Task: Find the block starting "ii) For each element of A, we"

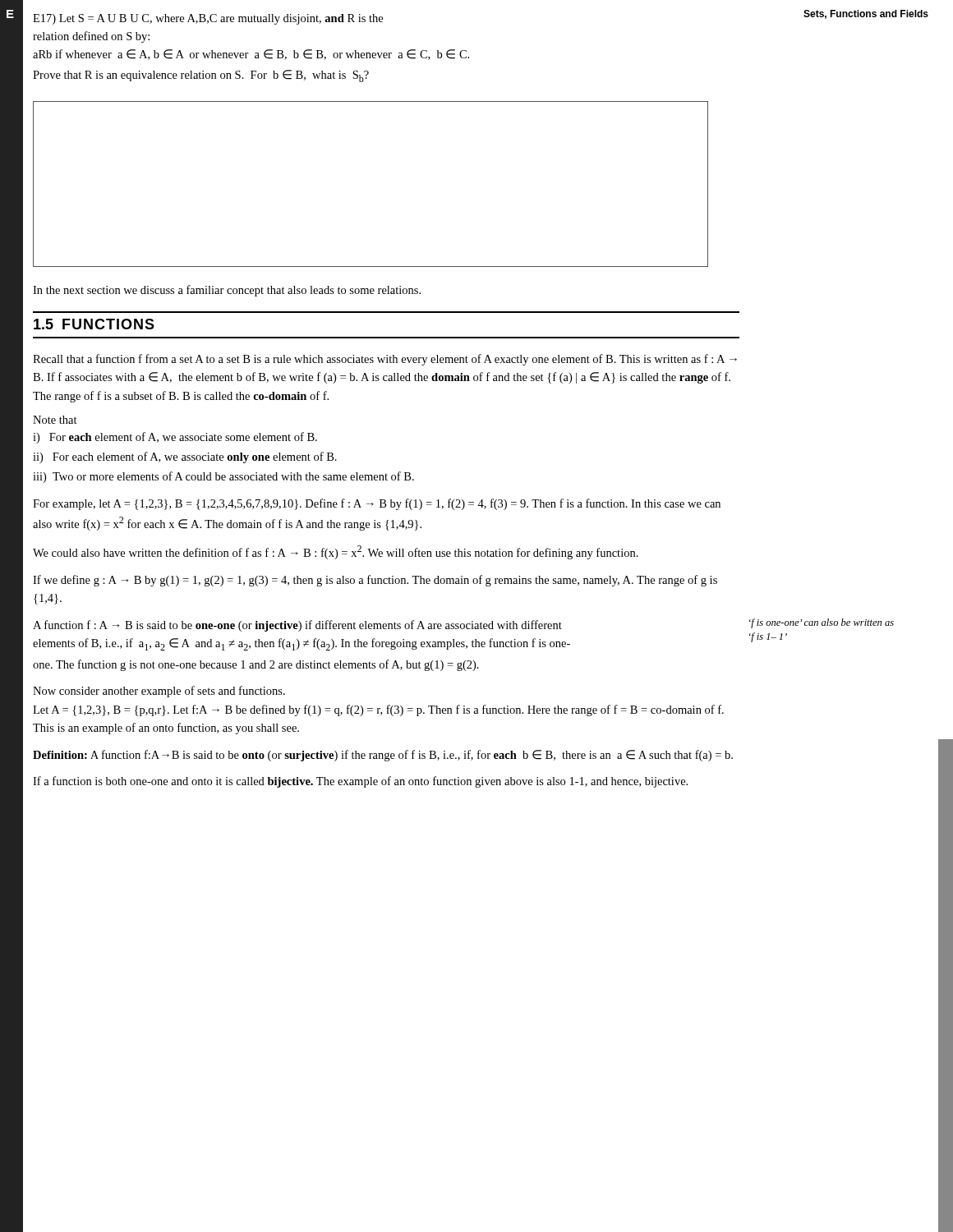Action: coord(185,457)
